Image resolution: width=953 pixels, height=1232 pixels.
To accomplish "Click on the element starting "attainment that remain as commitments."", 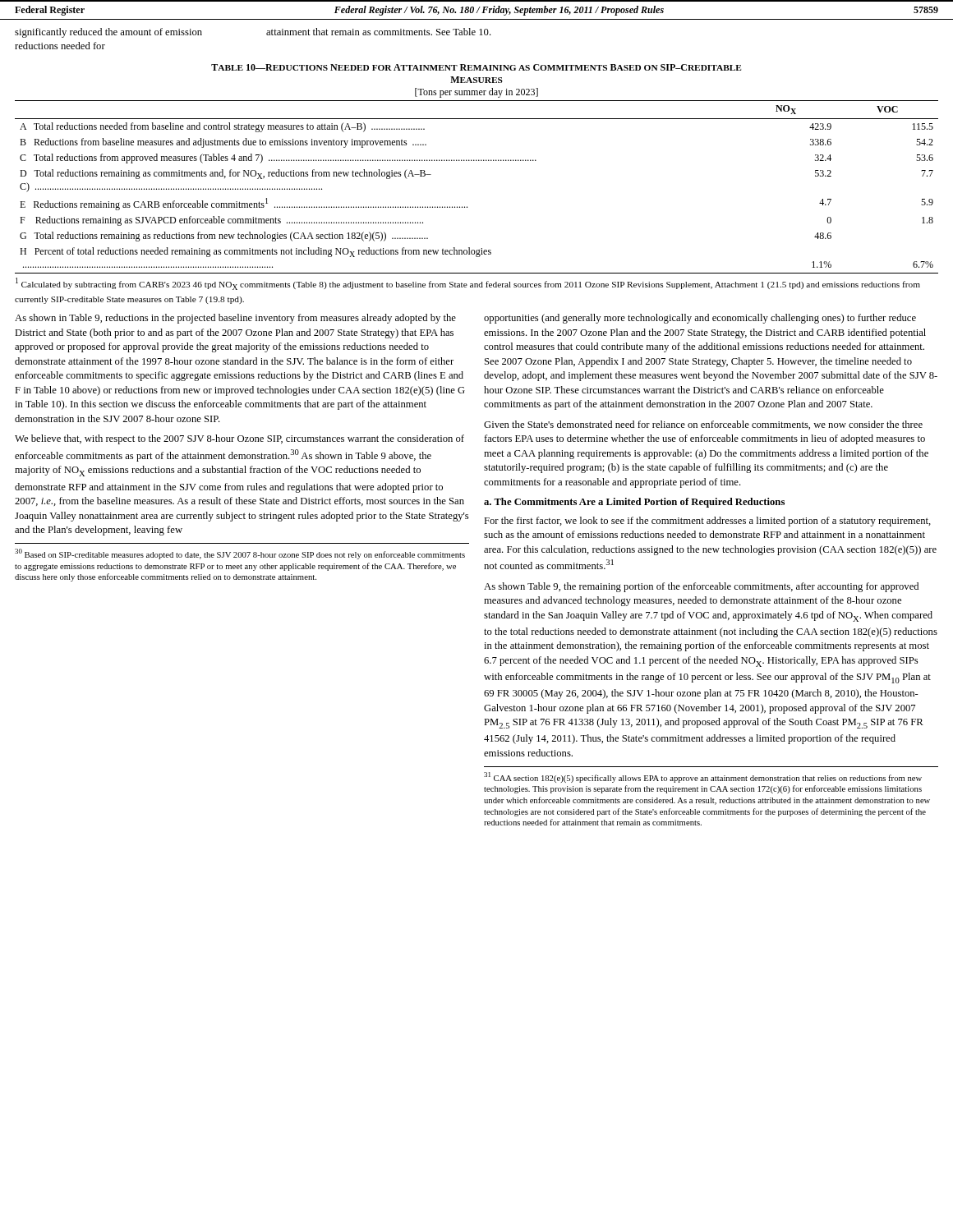I will tap(379, 32).
